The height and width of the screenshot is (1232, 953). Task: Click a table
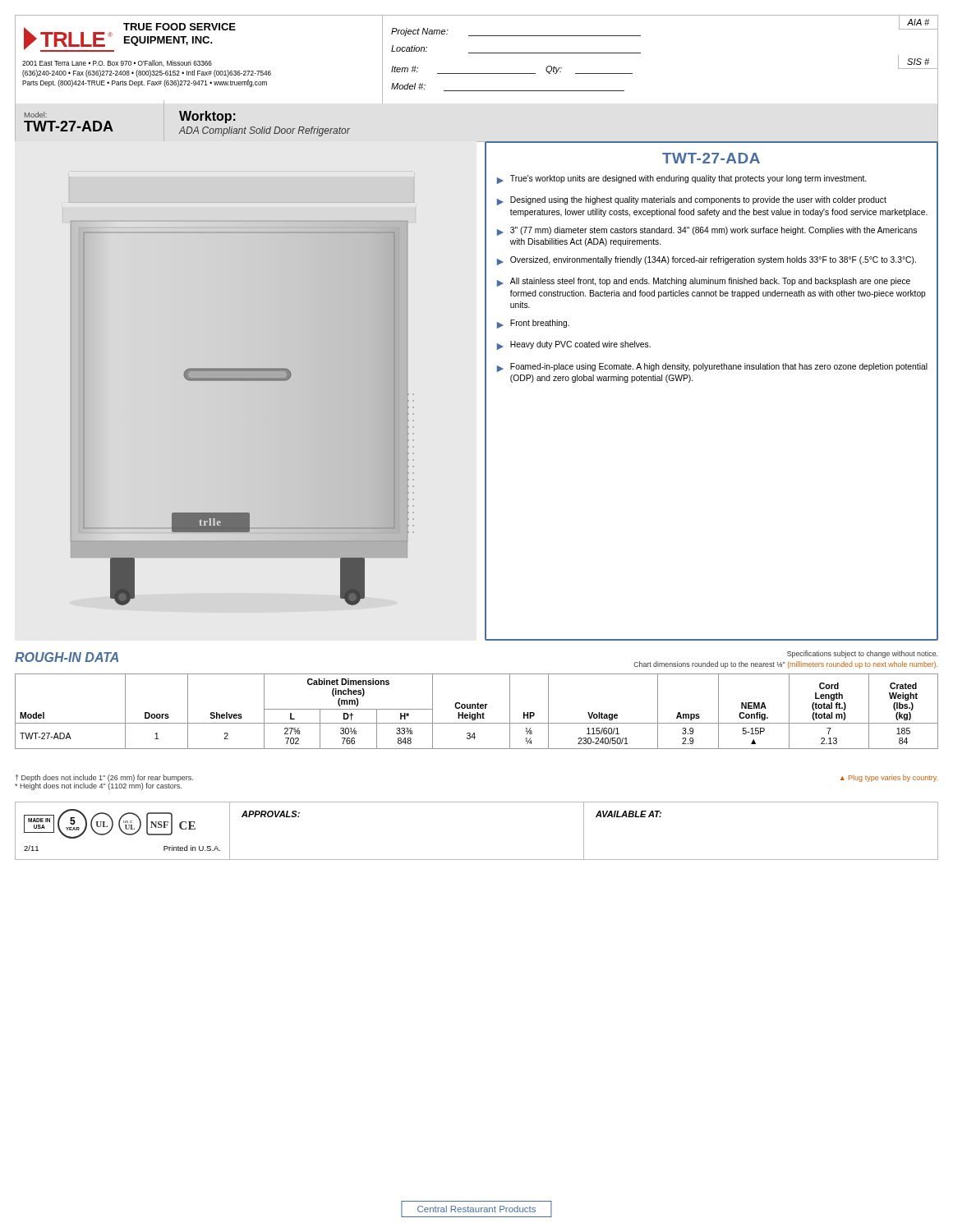[476, 711]
